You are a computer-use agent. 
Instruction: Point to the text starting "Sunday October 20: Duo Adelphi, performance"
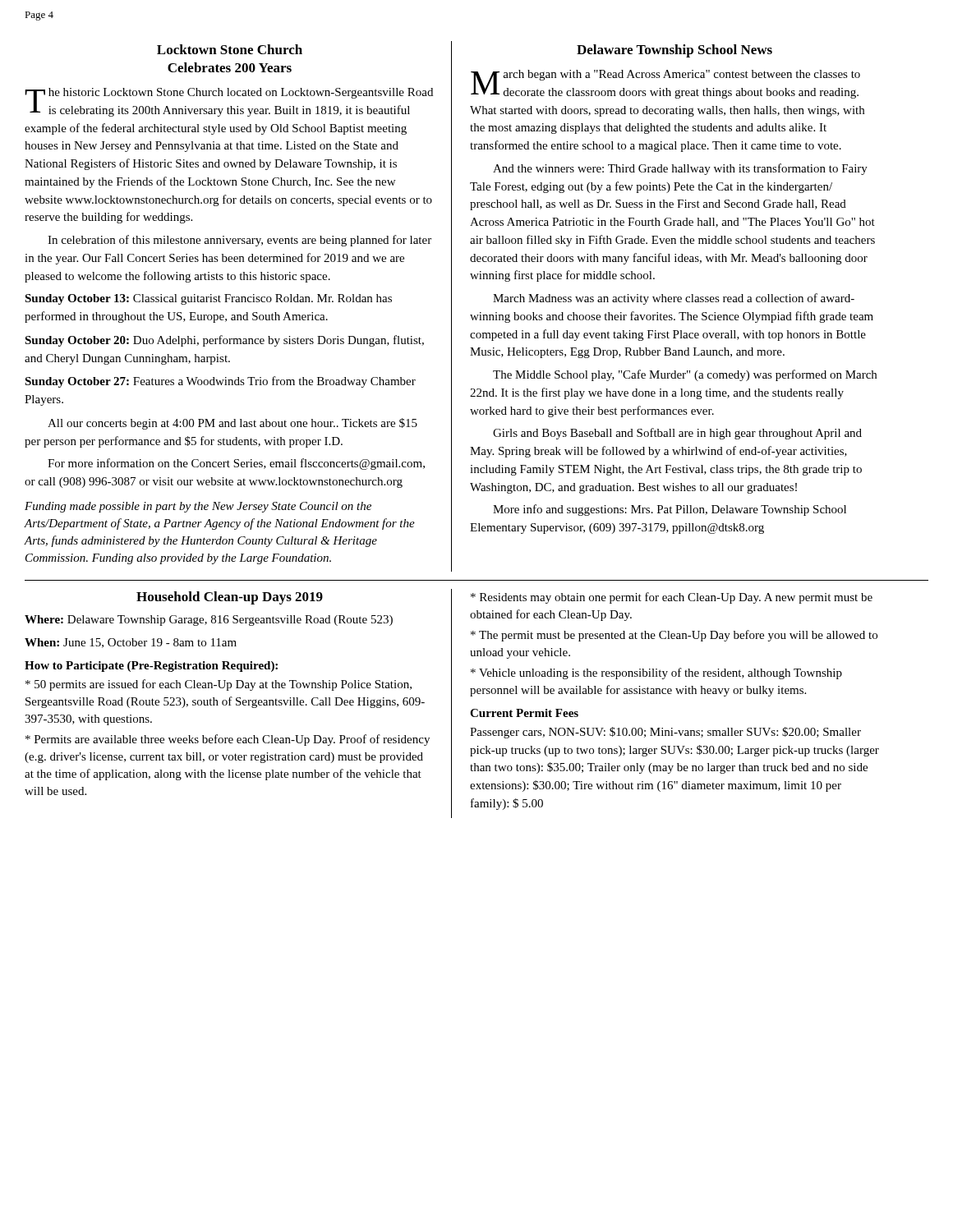[230, 350]
